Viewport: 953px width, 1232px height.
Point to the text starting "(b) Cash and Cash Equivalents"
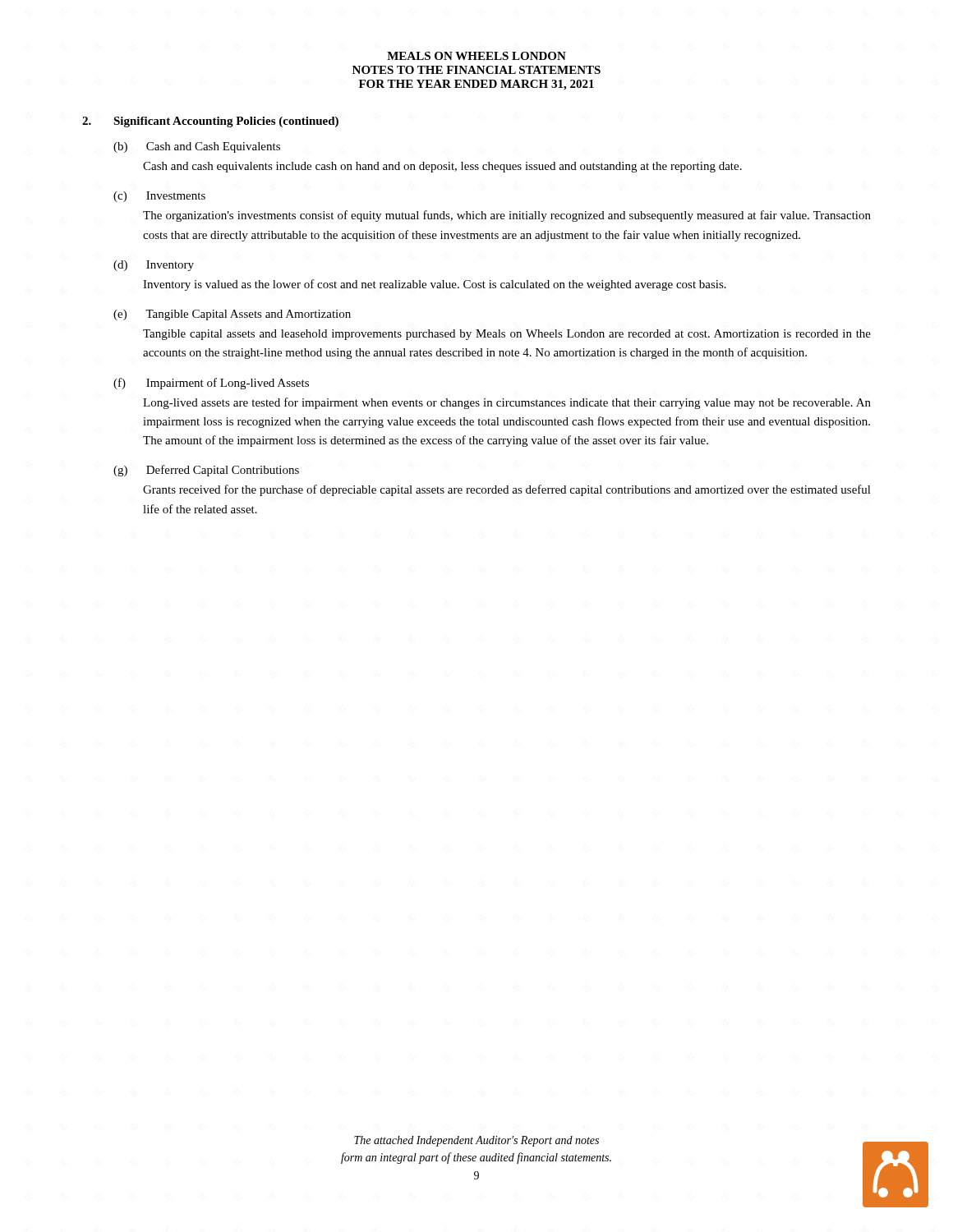point(197,147)
